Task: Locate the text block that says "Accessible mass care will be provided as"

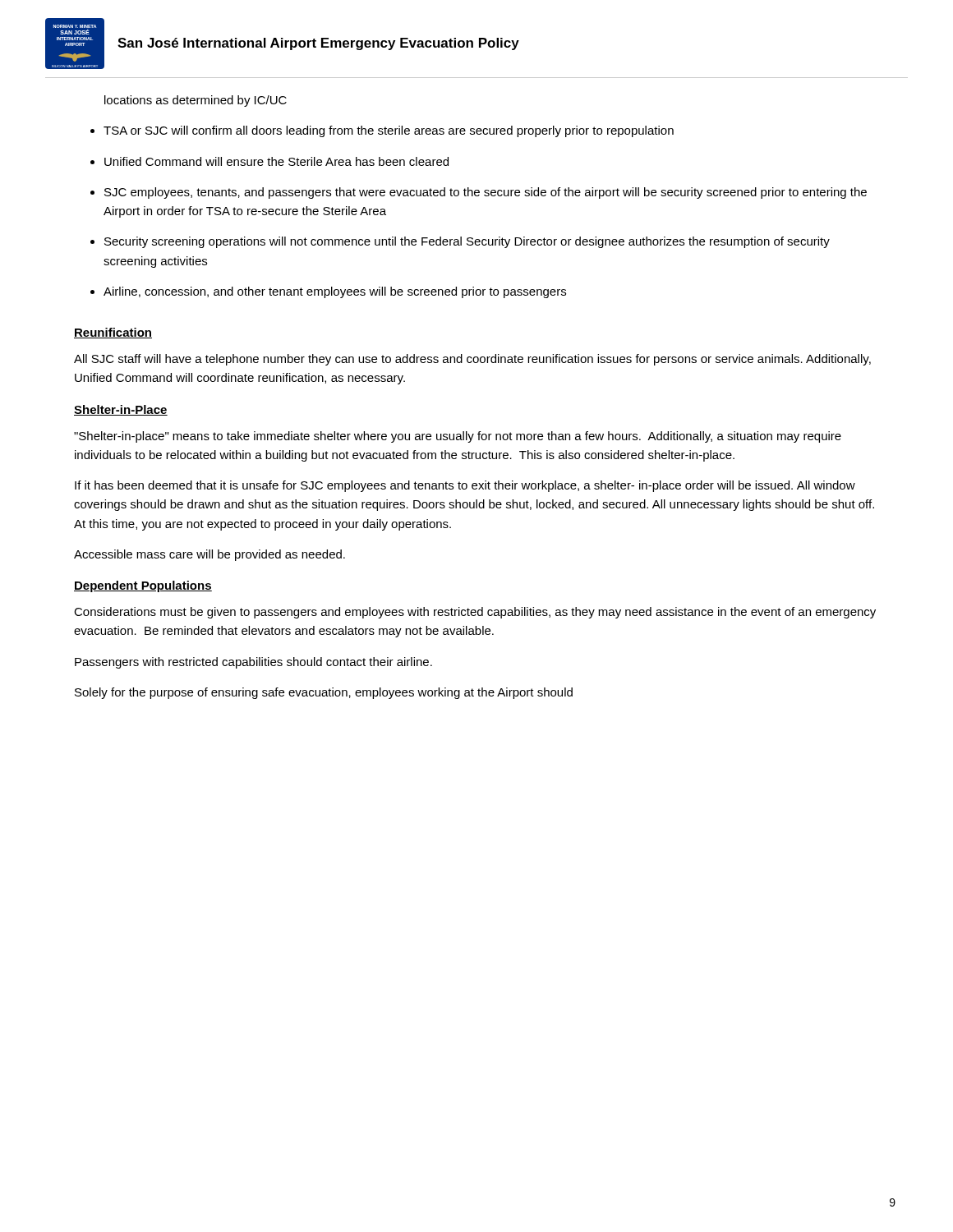Action: (210, 554)
